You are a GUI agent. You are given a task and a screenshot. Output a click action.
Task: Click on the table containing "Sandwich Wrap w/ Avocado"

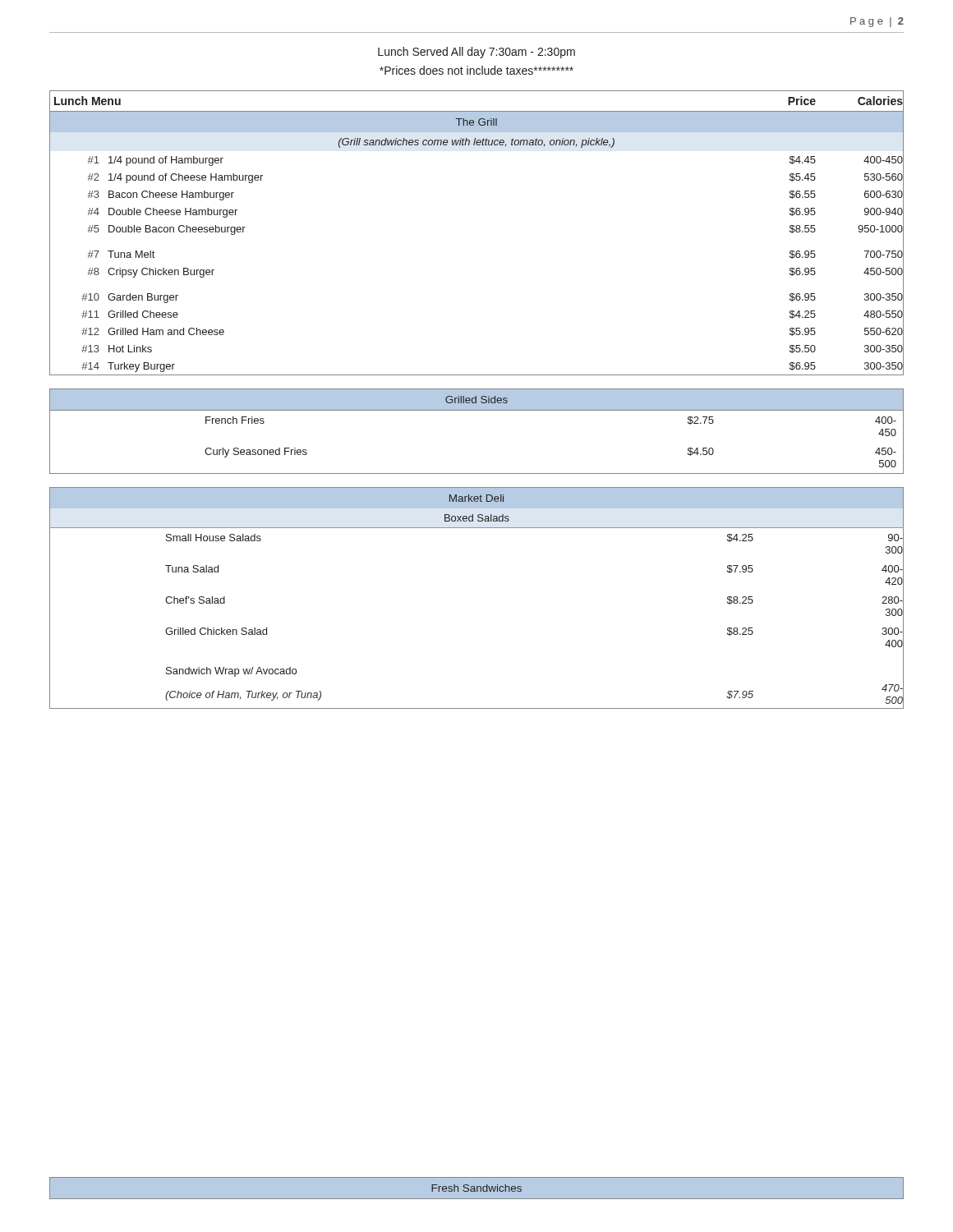476,598
